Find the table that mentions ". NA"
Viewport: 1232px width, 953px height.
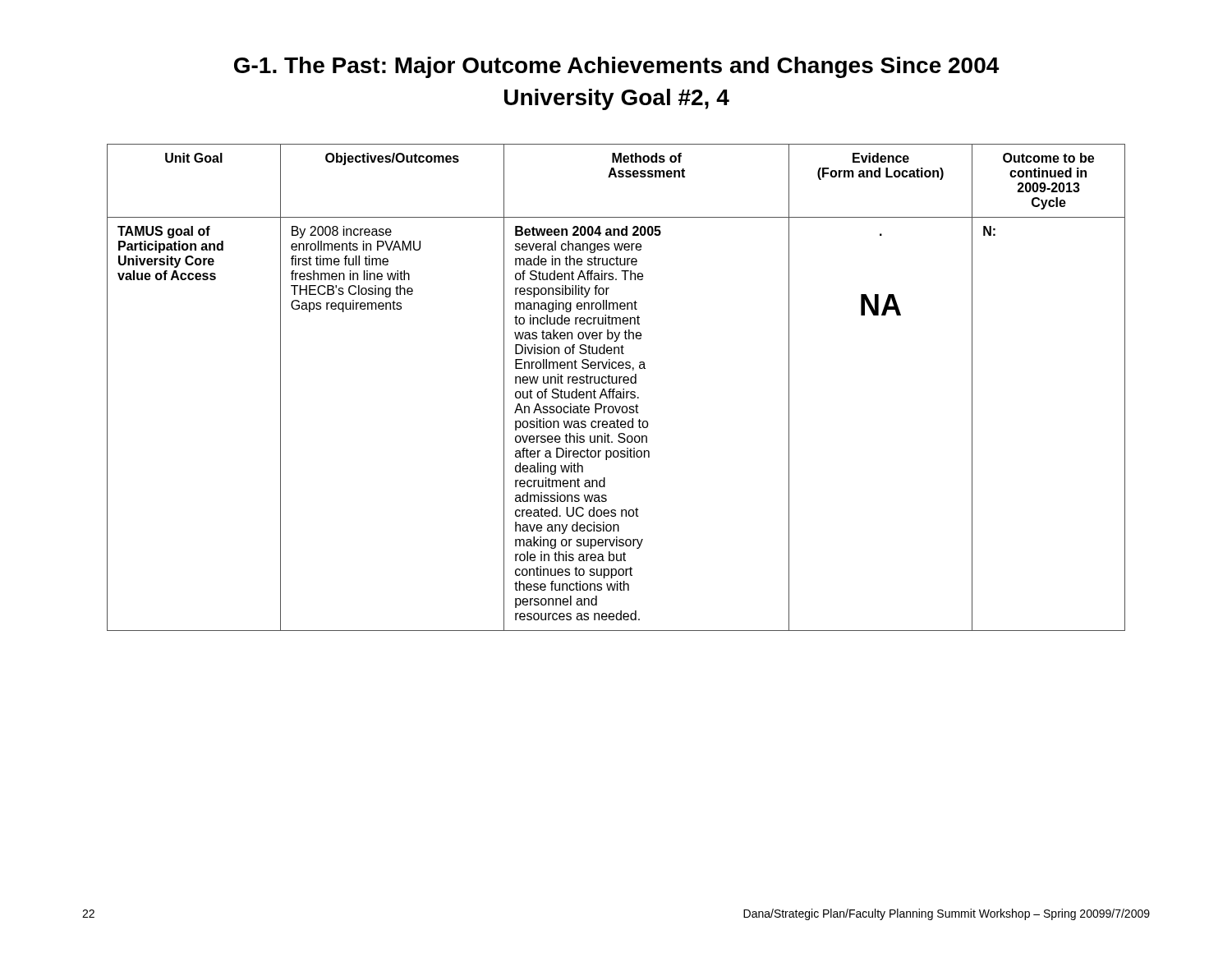click(616, 387)
